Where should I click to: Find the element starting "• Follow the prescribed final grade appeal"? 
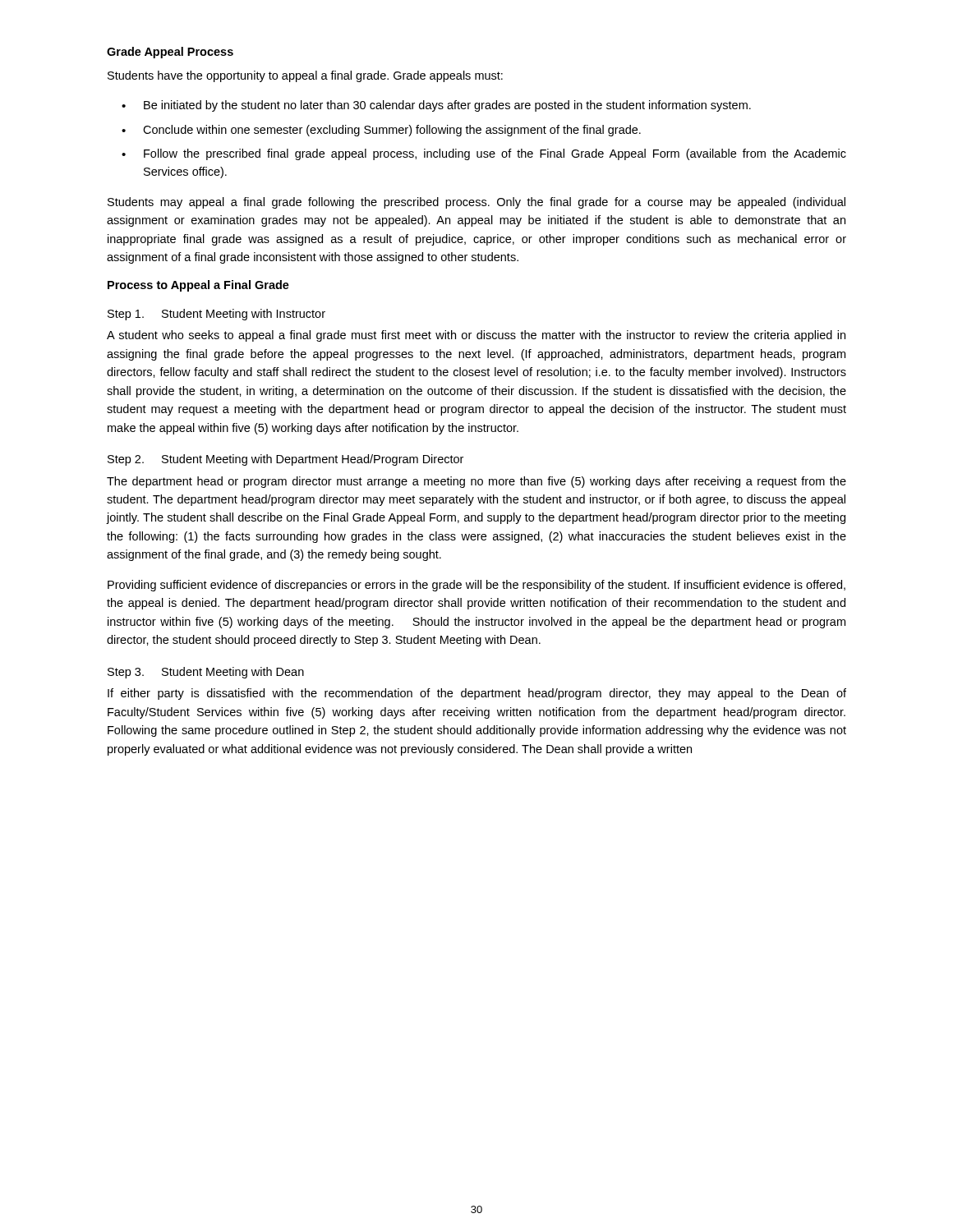point(484,163)
